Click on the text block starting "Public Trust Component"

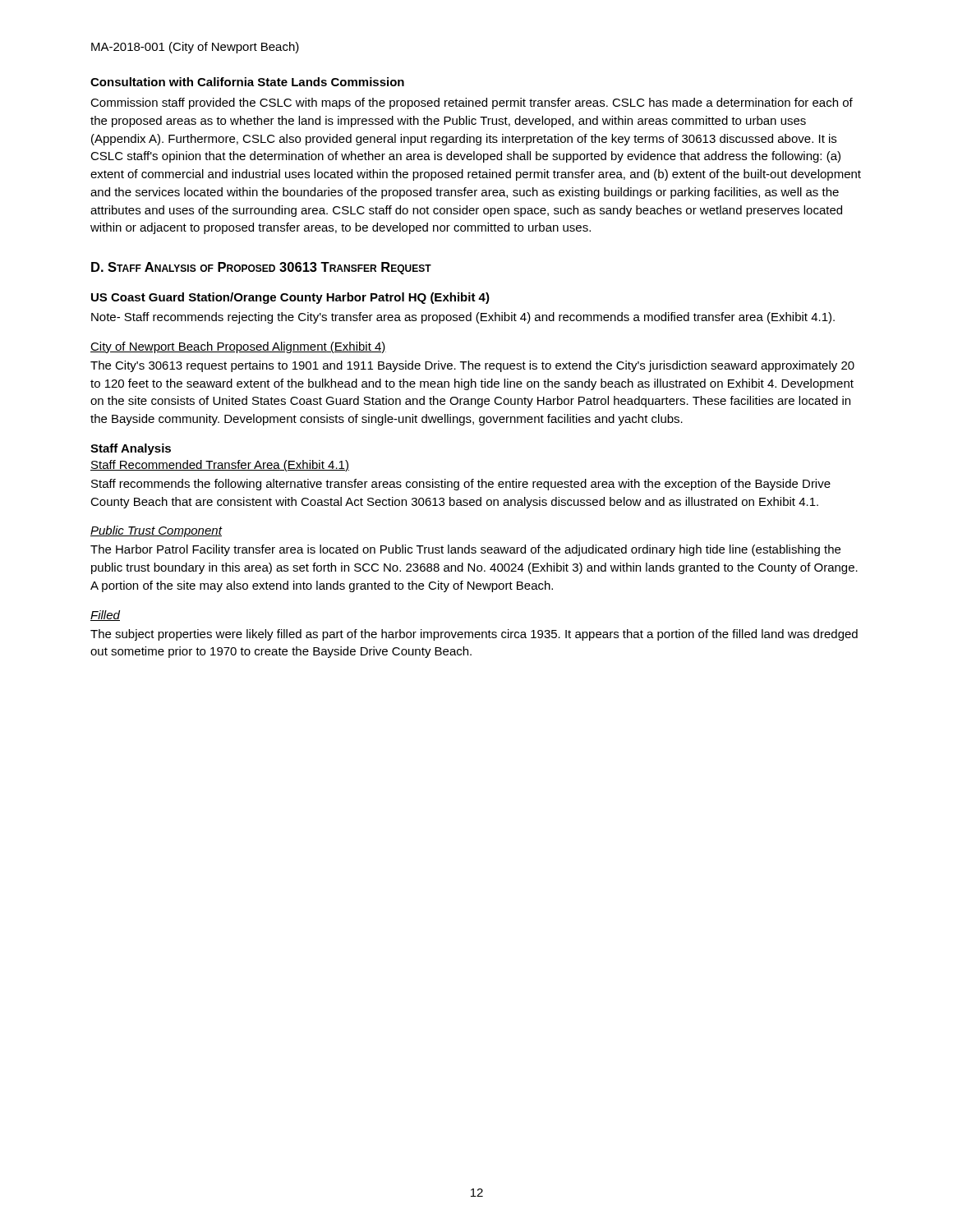156,530
